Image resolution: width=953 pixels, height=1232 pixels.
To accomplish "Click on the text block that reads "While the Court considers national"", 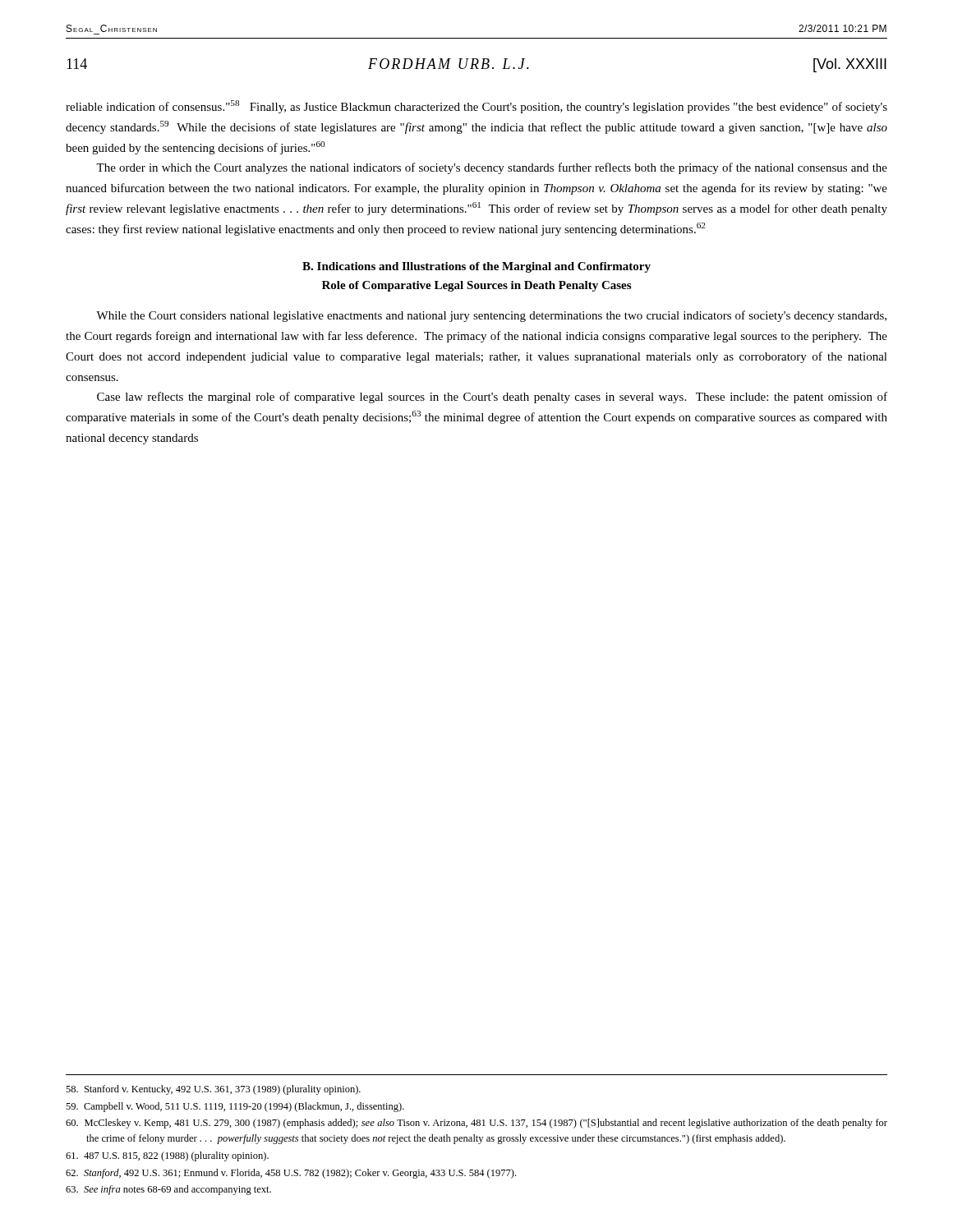I will point(476,346).
